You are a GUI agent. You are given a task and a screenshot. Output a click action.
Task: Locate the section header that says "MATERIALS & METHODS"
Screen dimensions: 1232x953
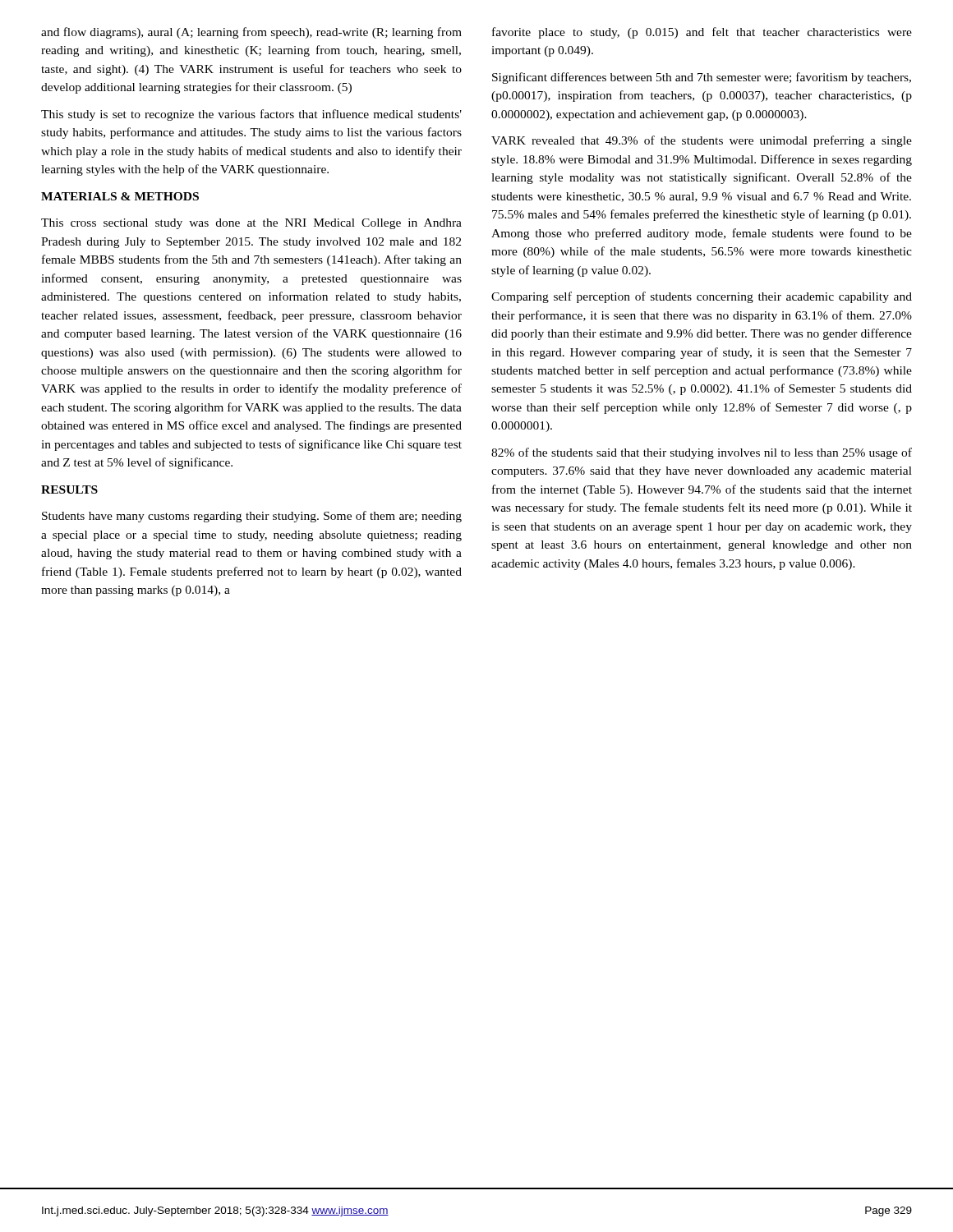point(120,196)
